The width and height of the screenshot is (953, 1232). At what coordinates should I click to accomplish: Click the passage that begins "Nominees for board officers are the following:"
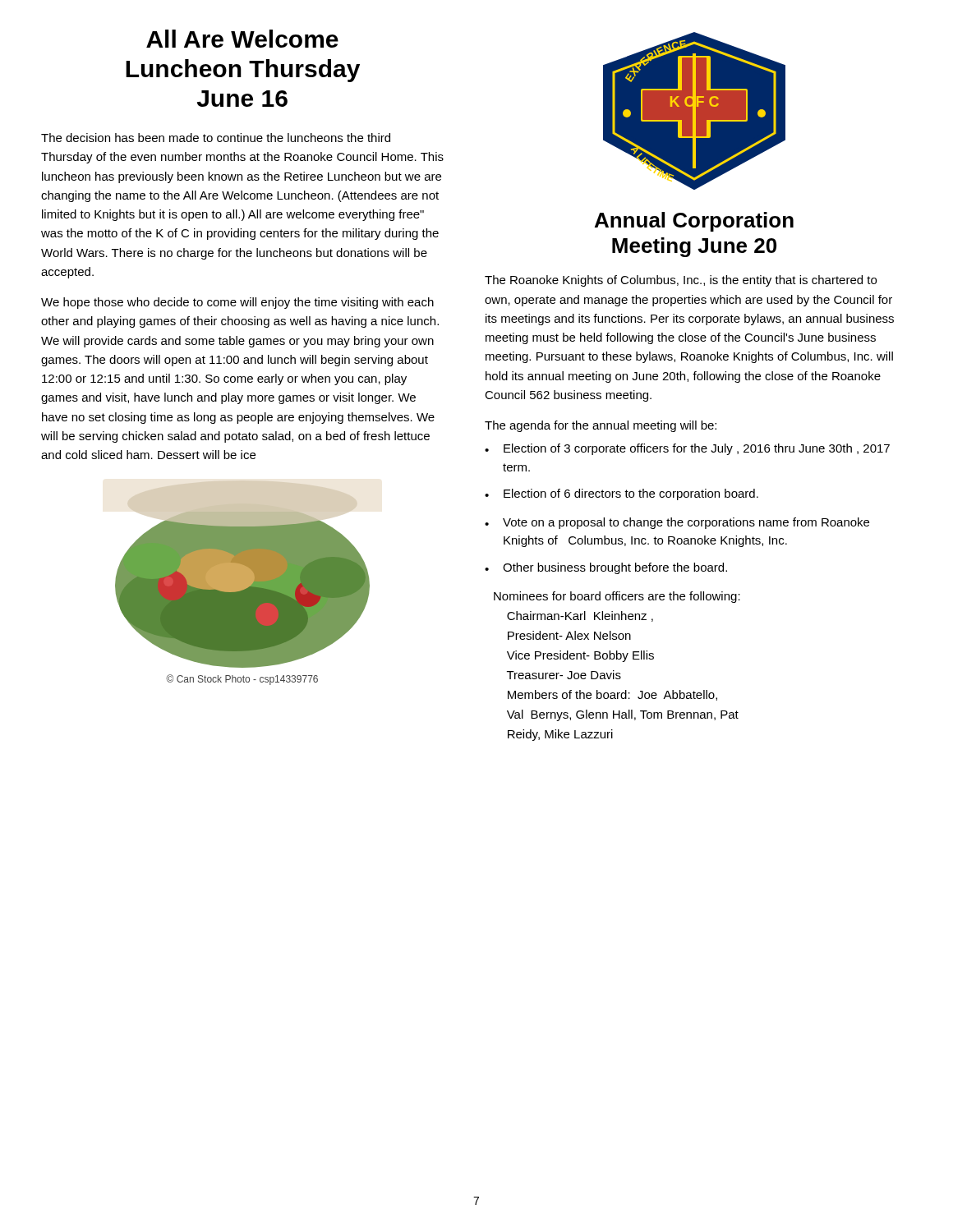click(x=617, y=665)
